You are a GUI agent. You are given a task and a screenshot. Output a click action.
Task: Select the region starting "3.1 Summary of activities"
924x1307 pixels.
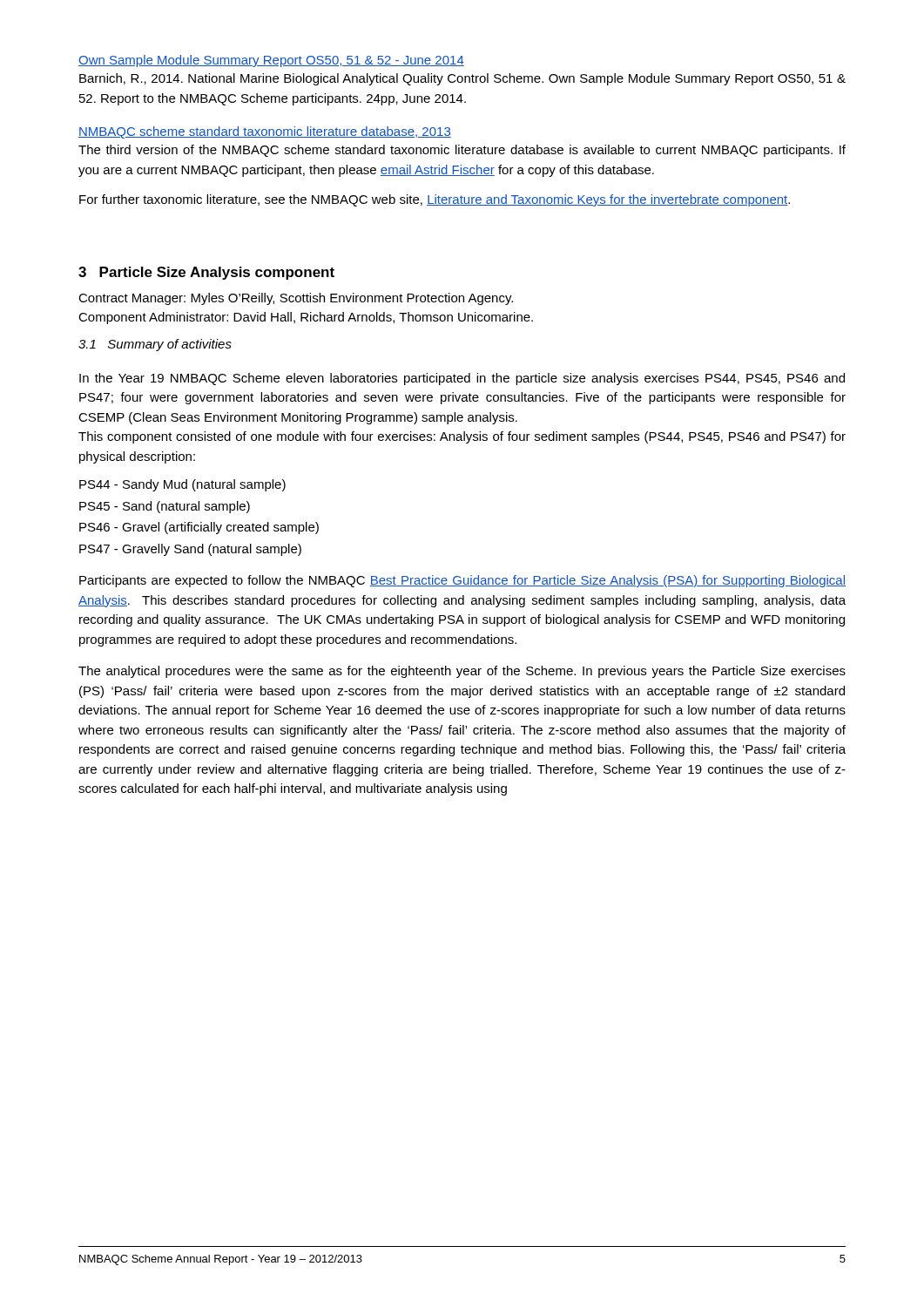(155, 343)
